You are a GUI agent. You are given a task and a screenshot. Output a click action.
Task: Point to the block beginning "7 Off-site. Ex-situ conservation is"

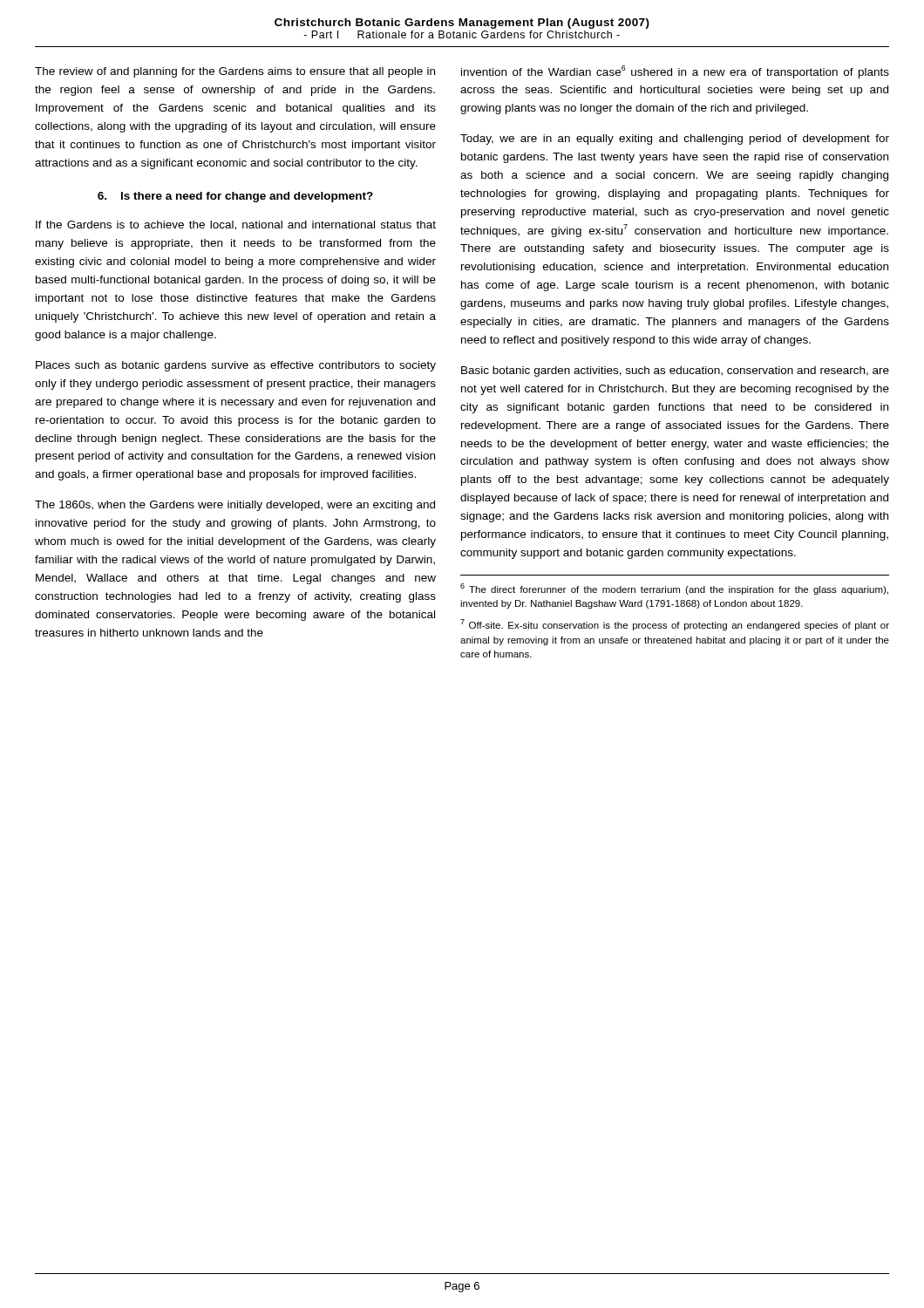pos(675,639)
